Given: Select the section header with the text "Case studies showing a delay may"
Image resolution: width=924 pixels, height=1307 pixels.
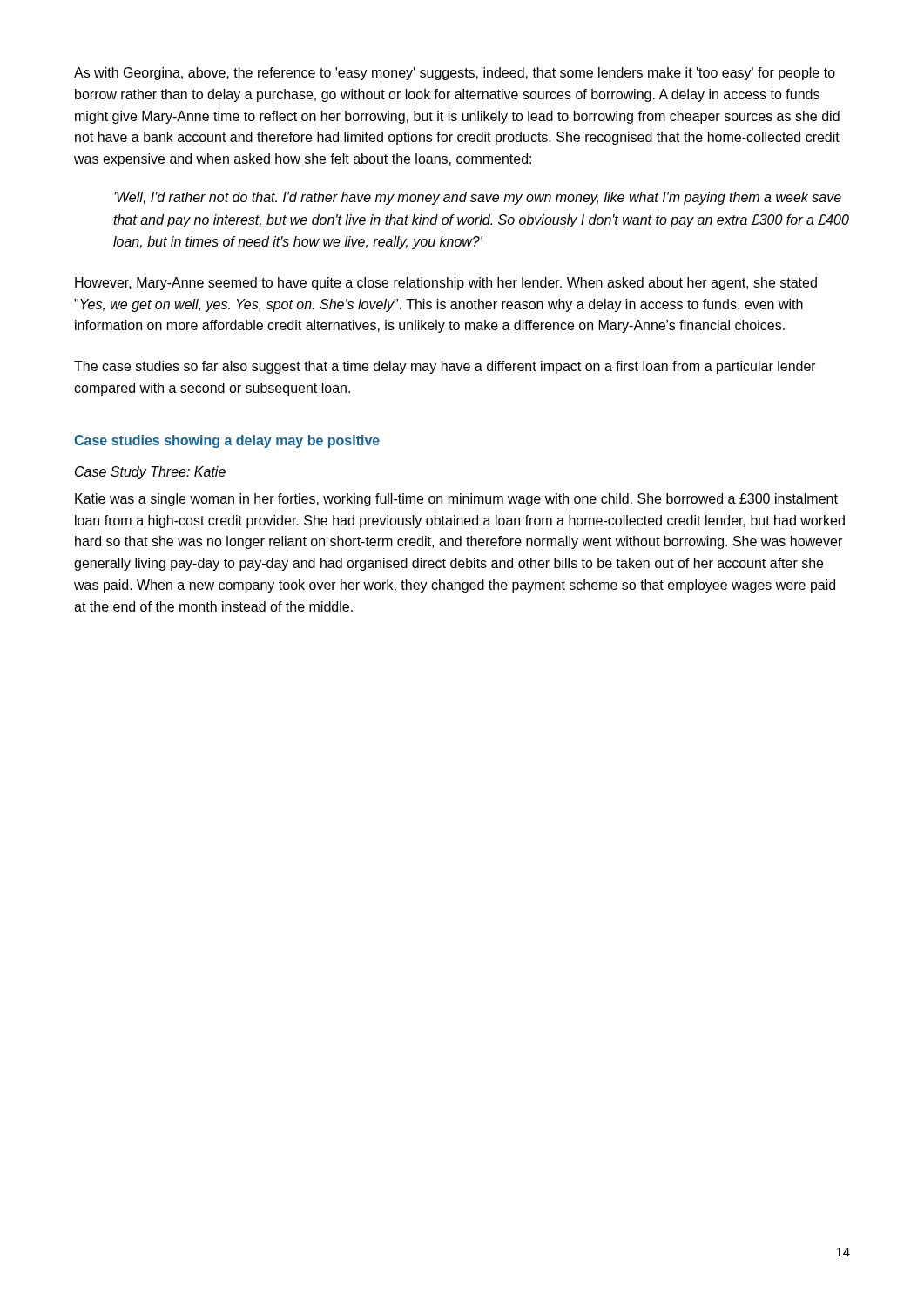Looking at the screenshot, I should point(227,440).
